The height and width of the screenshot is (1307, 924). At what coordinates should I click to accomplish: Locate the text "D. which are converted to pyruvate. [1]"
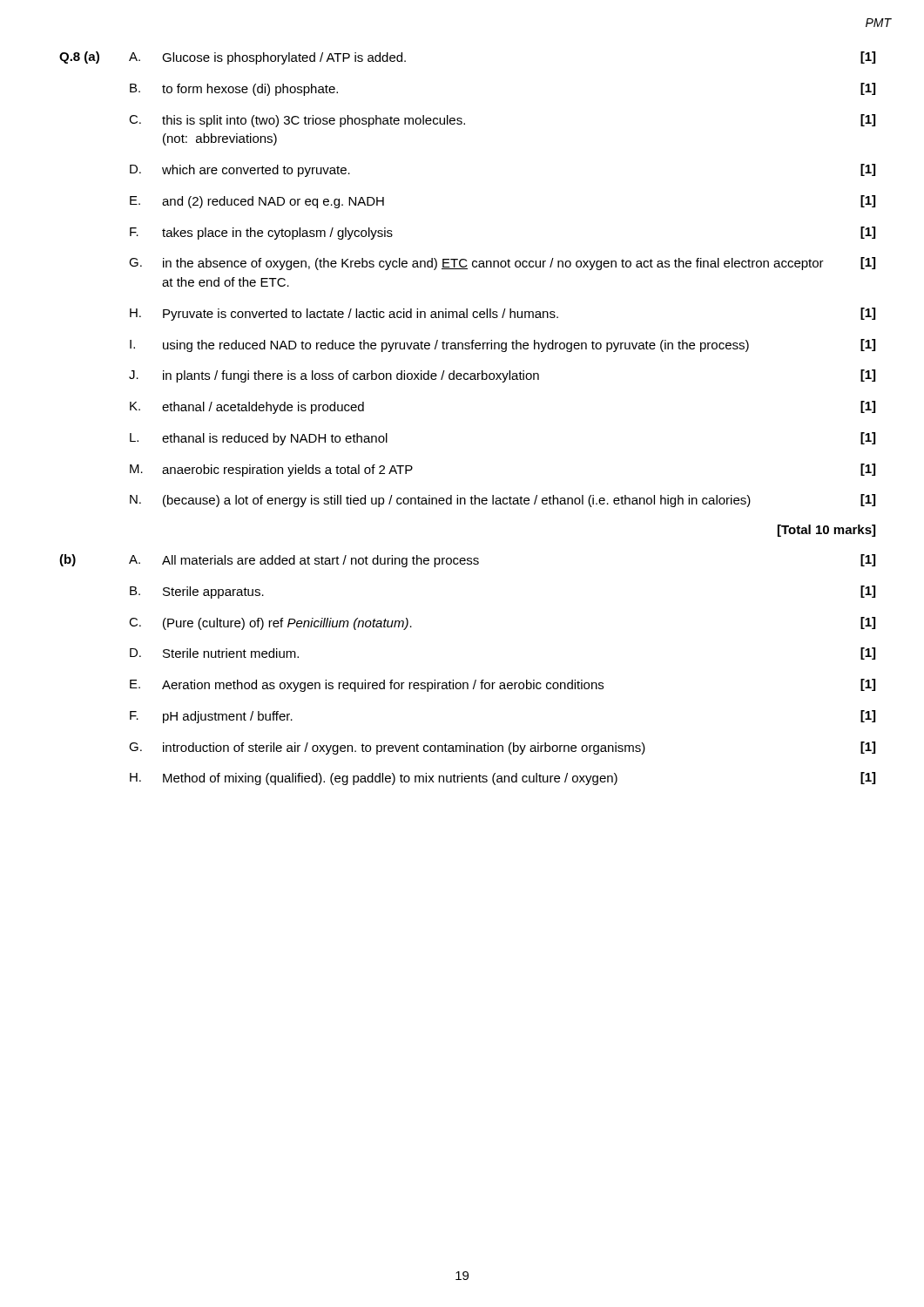pos(263,170)
